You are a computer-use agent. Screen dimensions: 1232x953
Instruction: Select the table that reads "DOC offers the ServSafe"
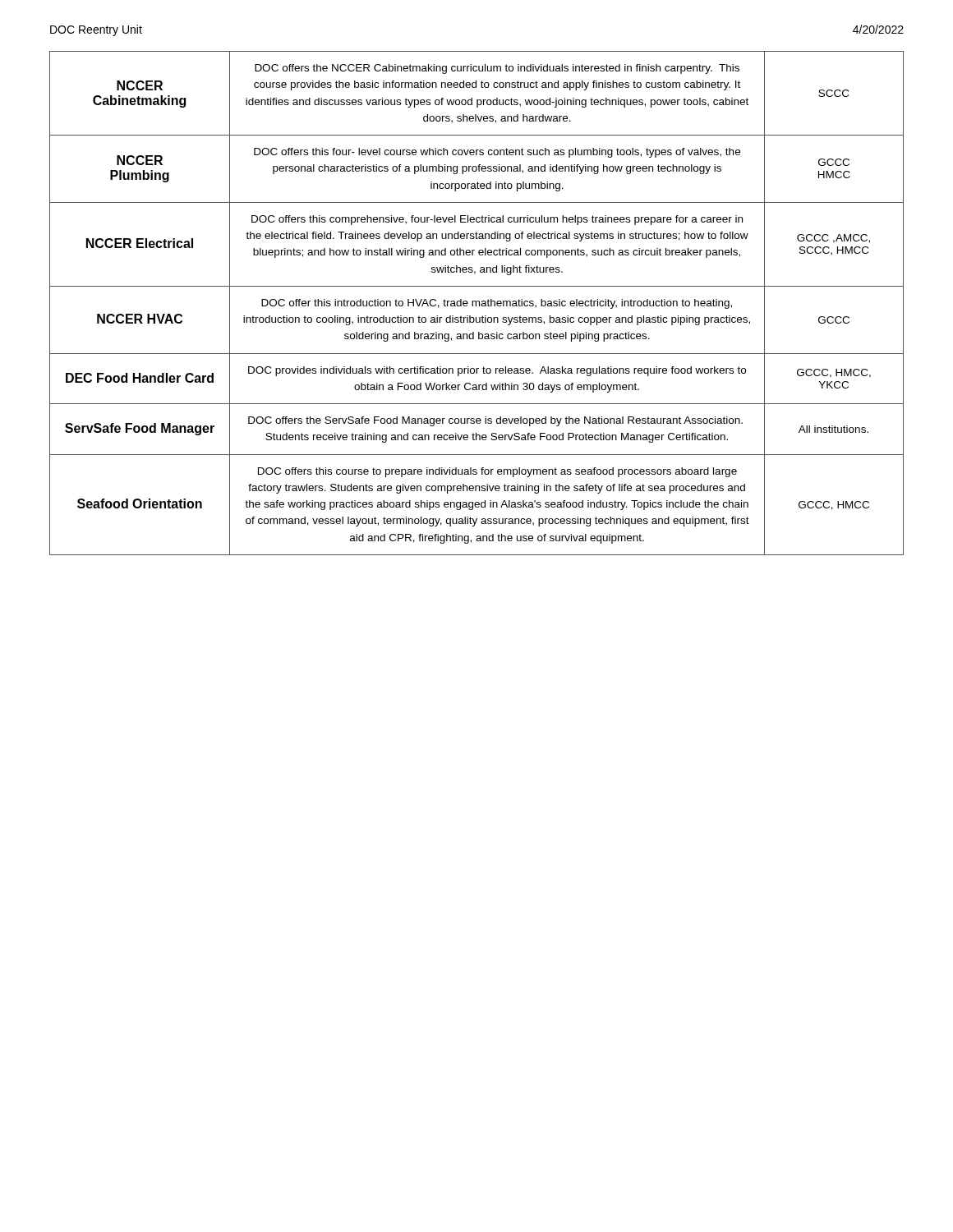pos(476,303)
